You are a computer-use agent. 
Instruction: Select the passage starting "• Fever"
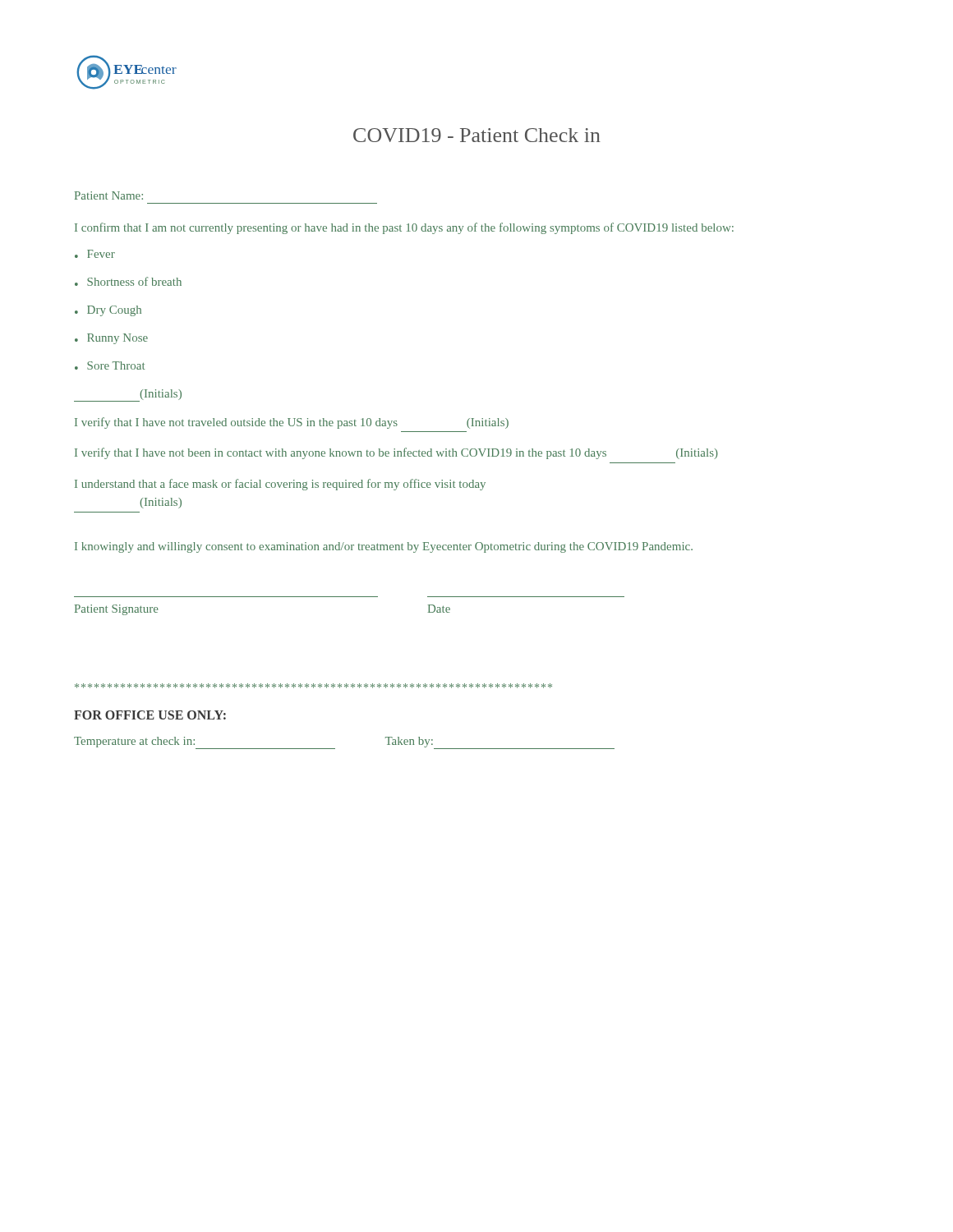click(94, 257)
